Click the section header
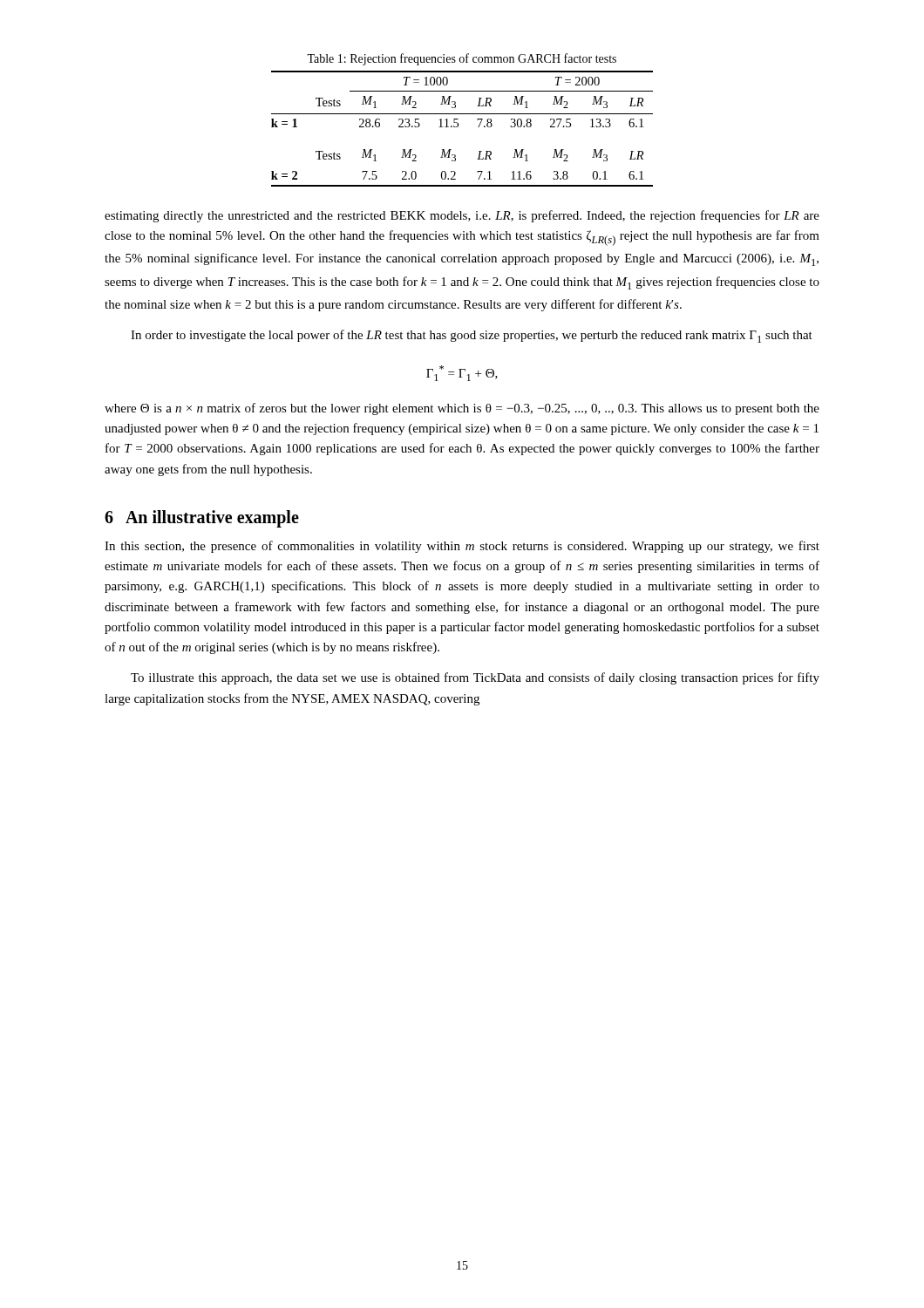The height and width of the screenshot is (1308, 924). coord(202,517)
